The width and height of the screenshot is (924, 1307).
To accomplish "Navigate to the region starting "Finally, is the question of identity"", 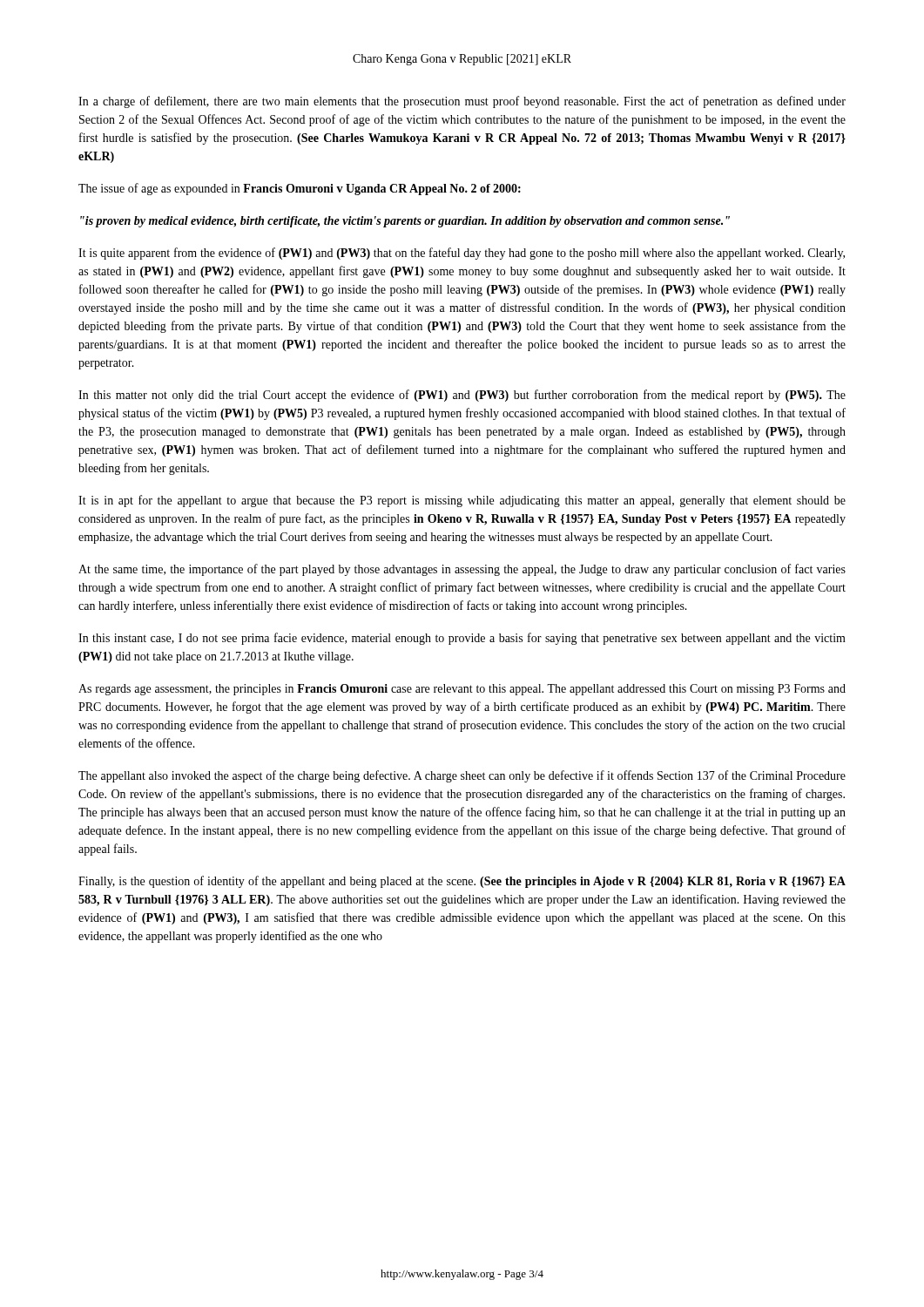I will [x=462, y=909].
